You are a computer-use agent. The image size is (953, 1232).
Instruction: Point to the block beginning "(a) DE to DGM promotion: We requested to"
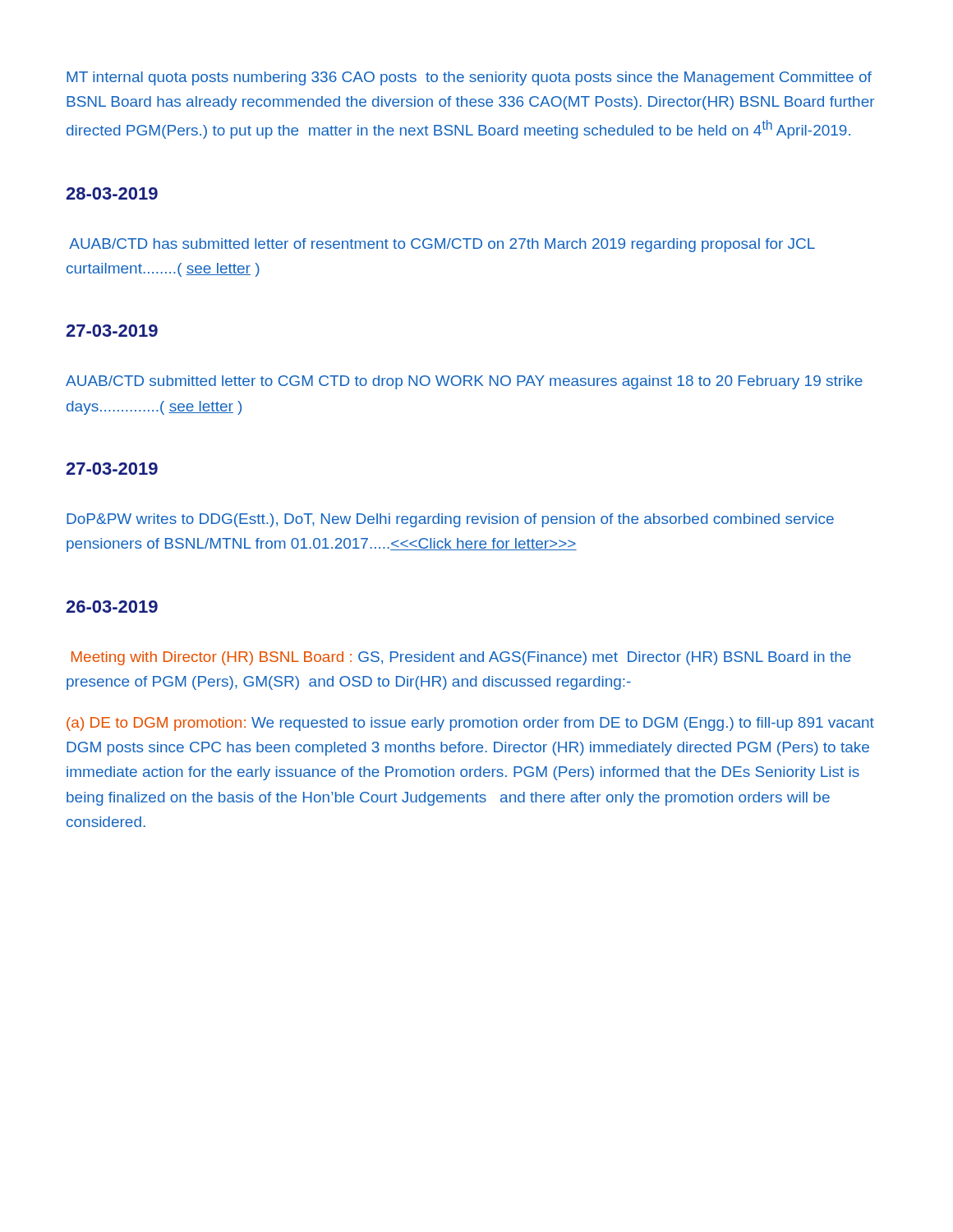point(476,773)
